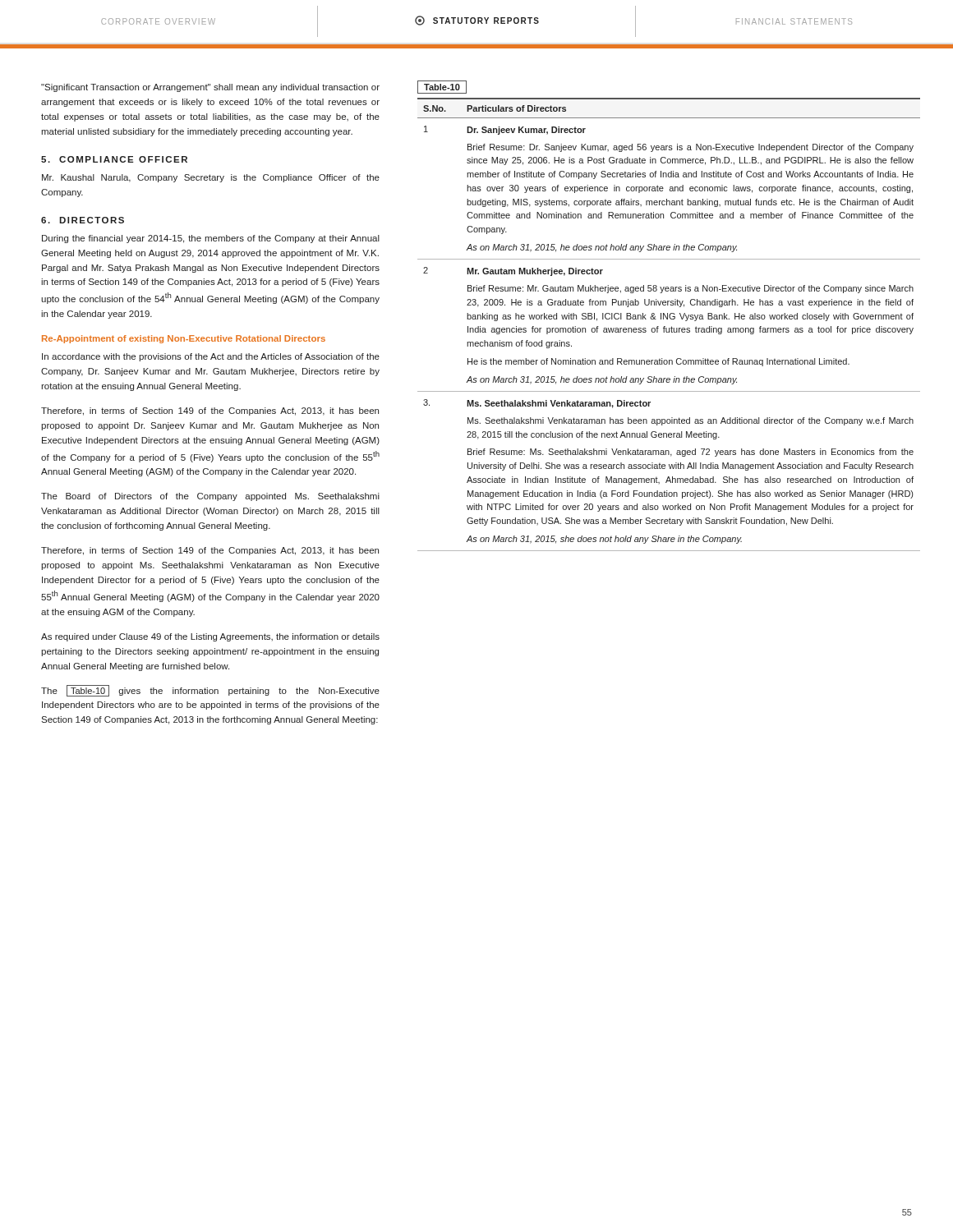Navigate to the text block starting "Re-Appointment of existing Non-Executive Rotational"

pyautogui.click(x=183, y=338)
